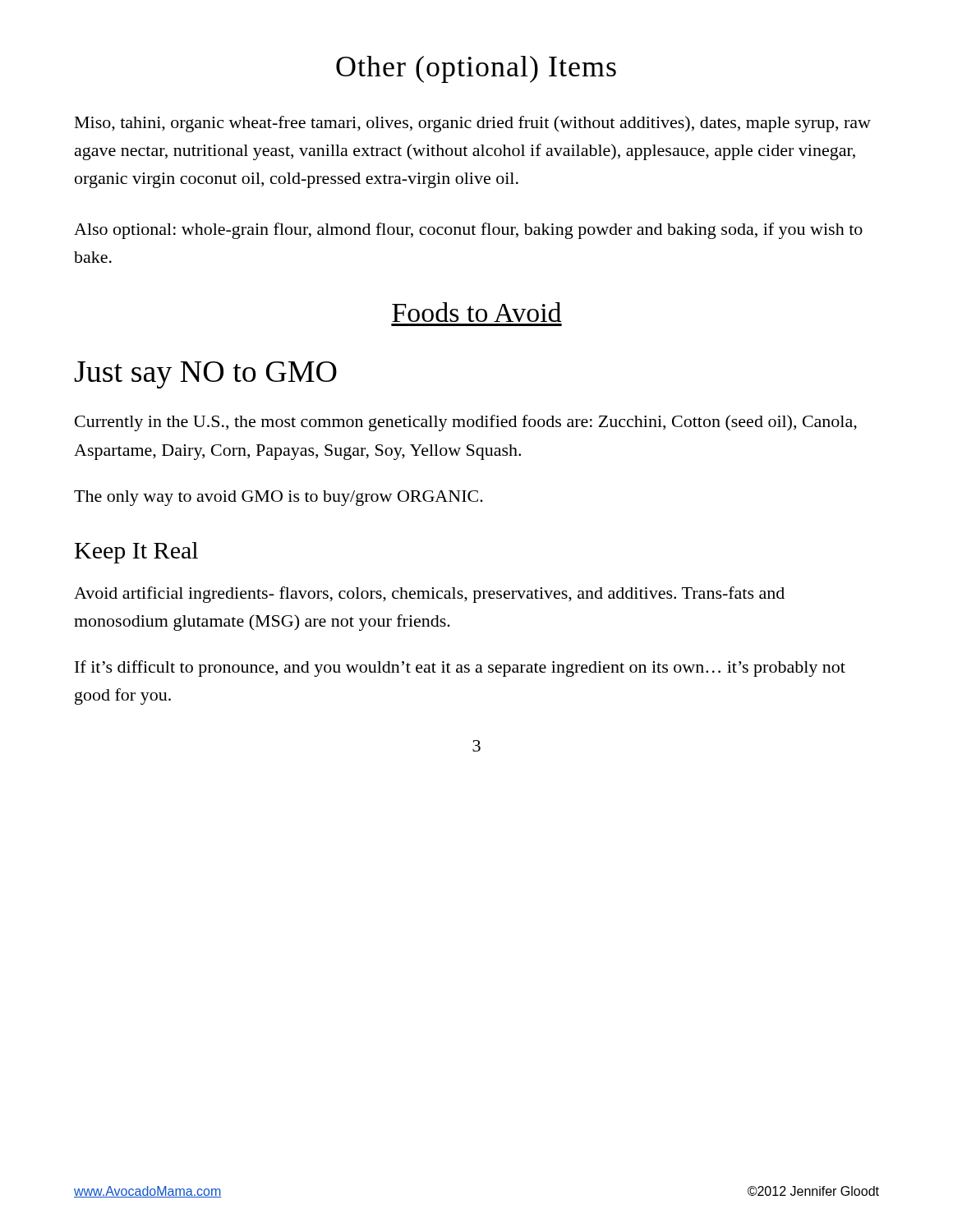
Task: Select the passage starting "Currently in the"
Action: click(x=466, y=435)
